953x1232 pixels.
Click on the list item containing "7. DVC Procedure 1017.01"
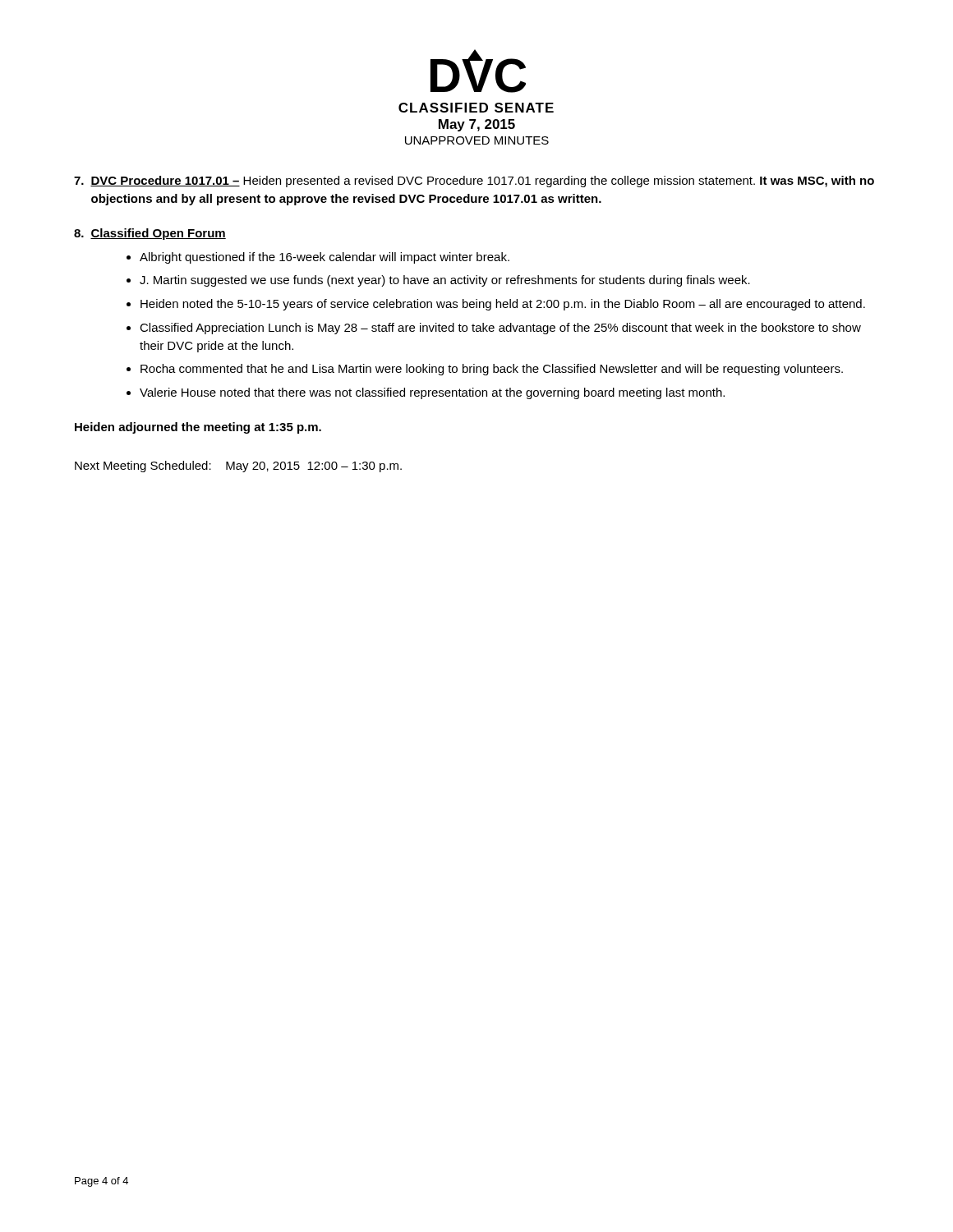pyautogui.click(x=476, y=189)
